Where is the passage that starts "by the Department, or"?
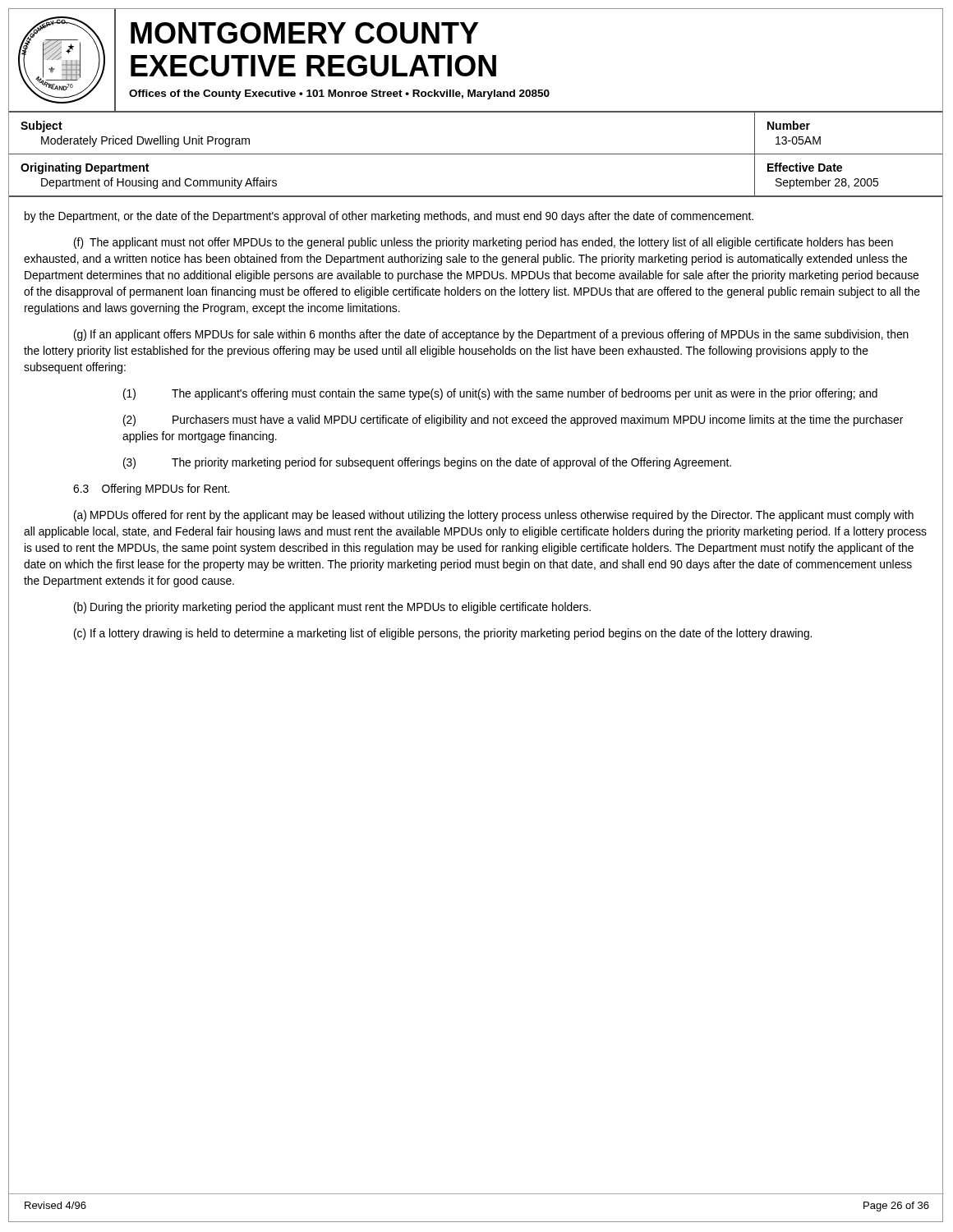This screenshot has width=953, height=1232. (x=389, y=216)
